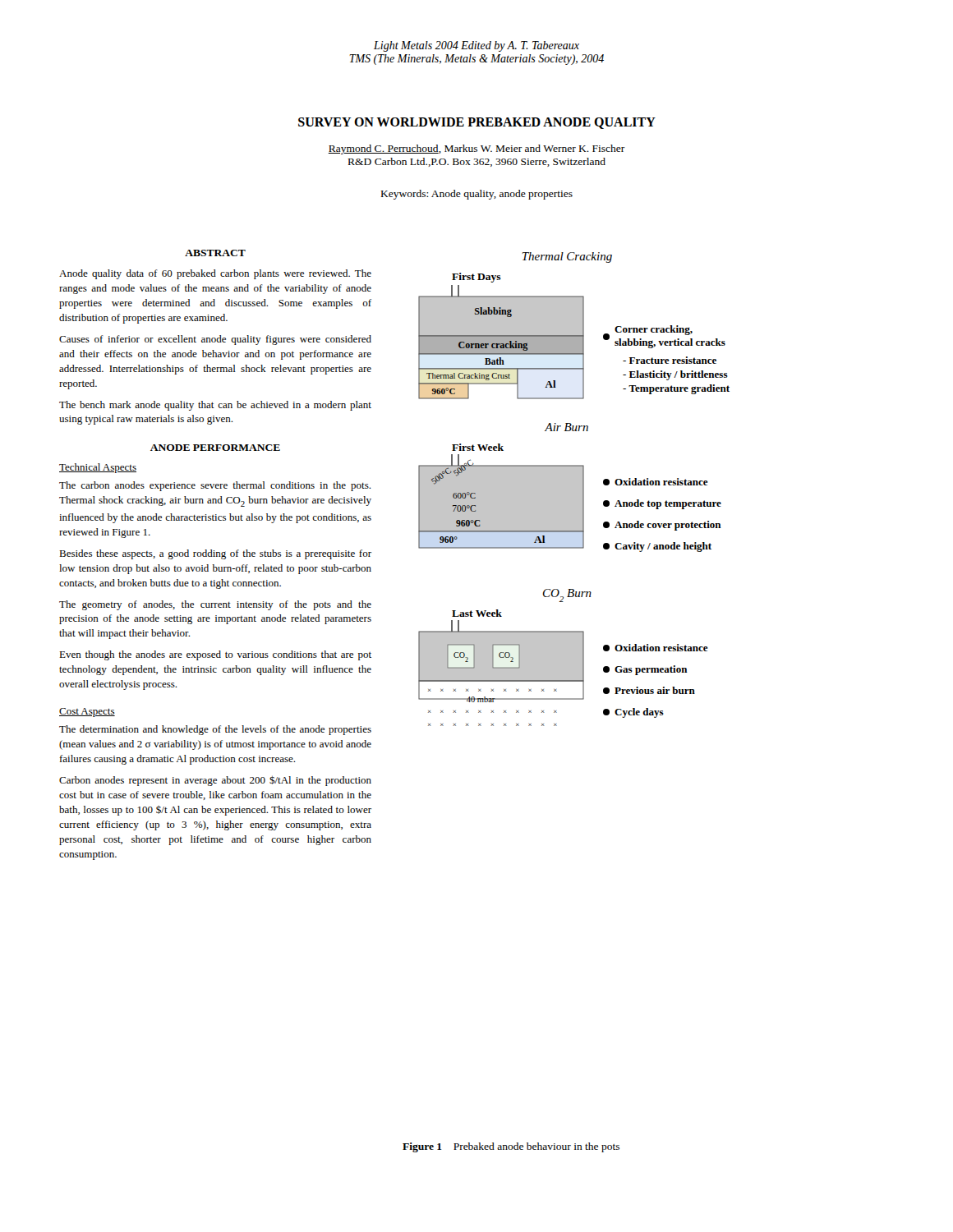Viewport: 953px width, 1232px height.
Task: Locate the text that reads "Technical Aspects"
Action: click(98, 467)
